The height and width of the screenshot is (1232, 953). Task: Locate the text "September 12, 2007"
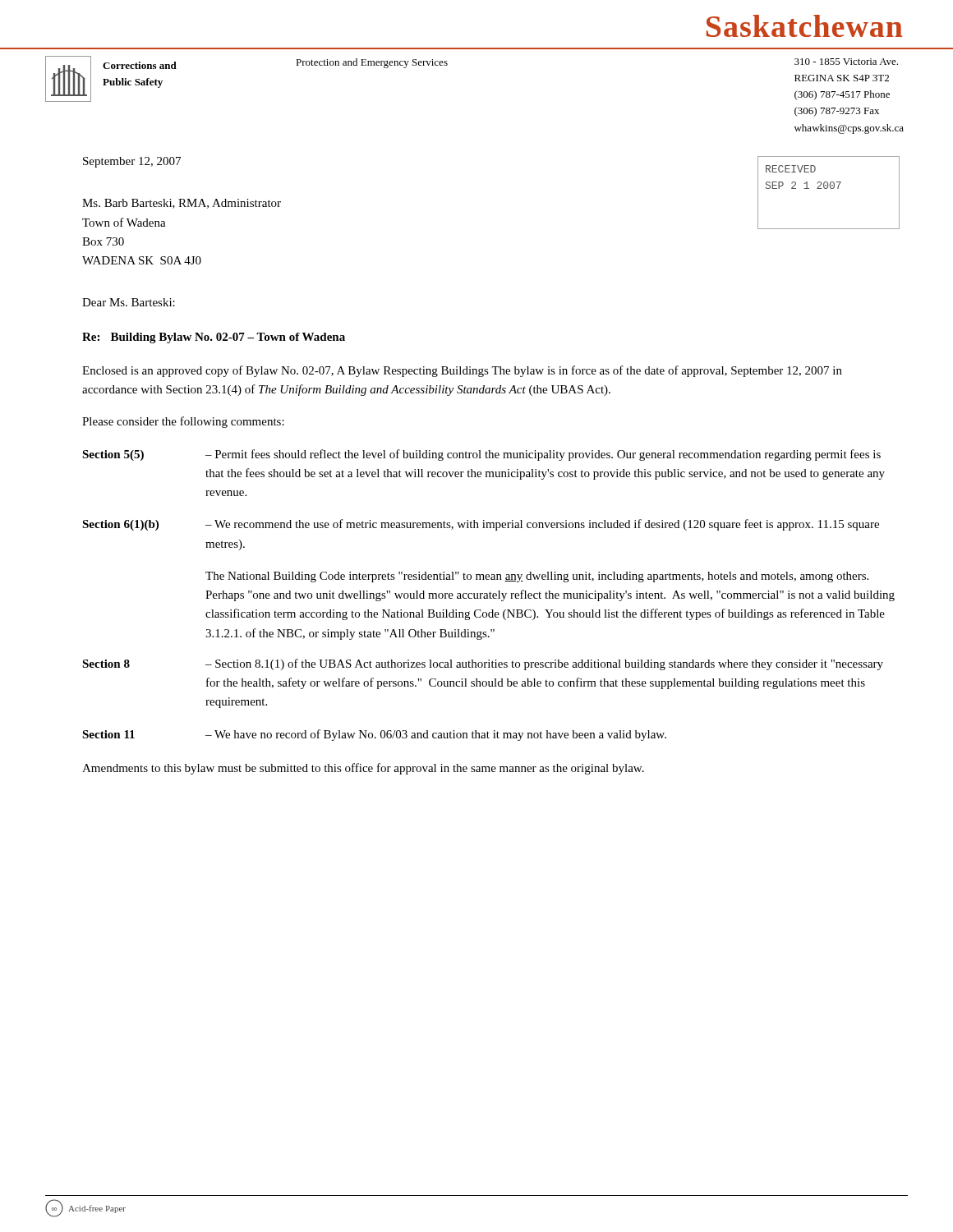coord(132,161)
